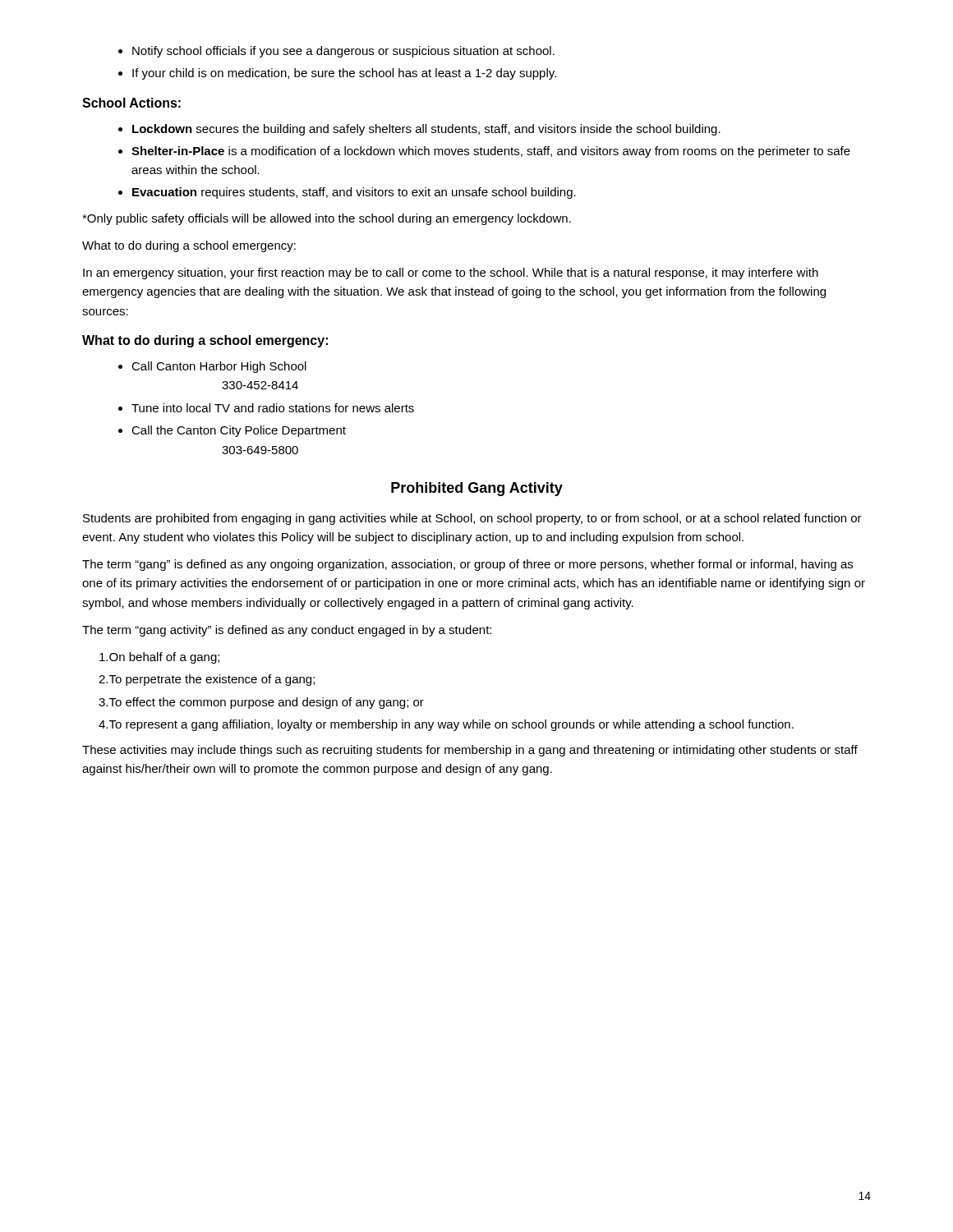
Task: Where is the passage that starts "Students are prohibited"?
Action: (476, 527)
